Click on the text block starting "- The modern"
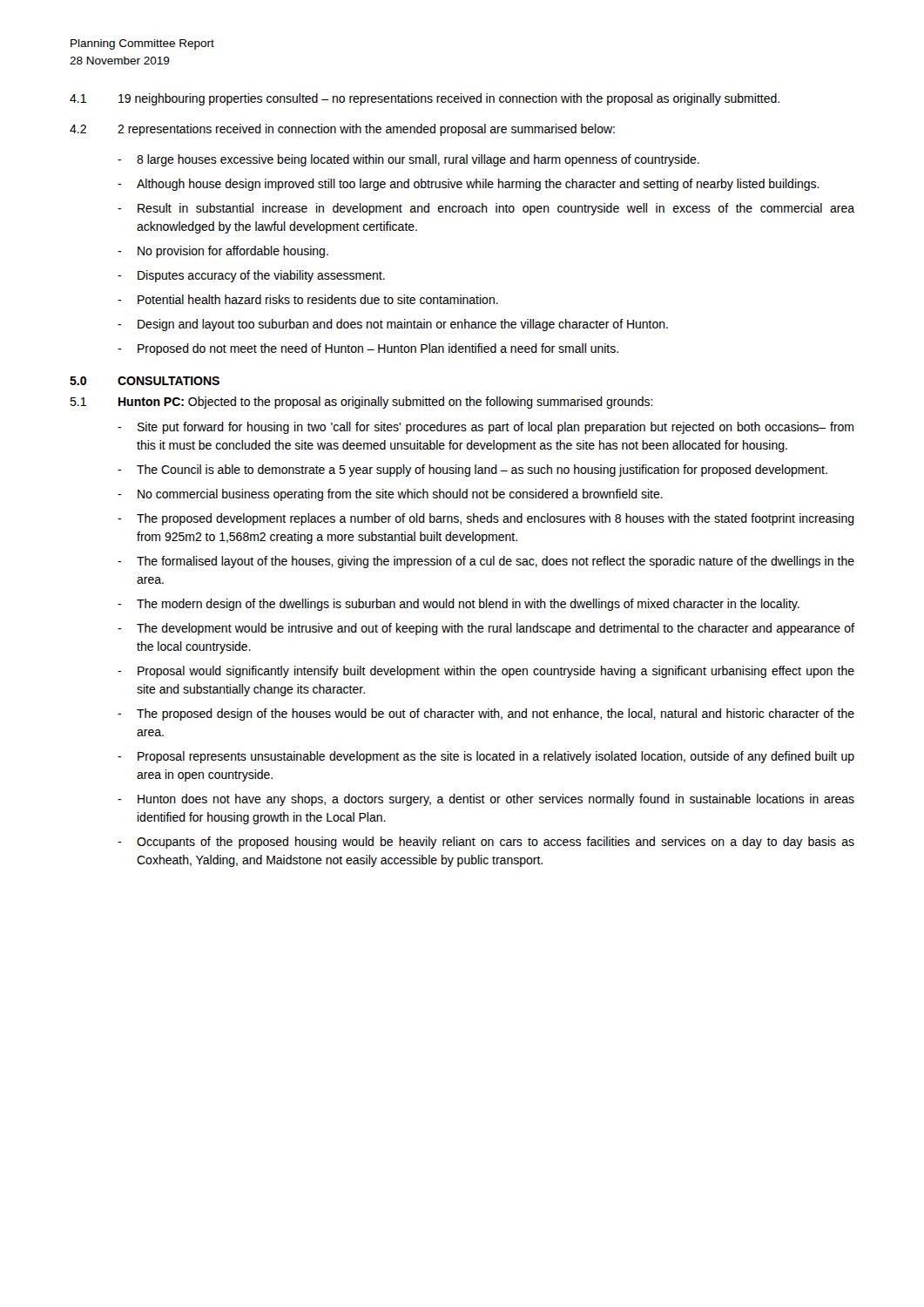 (486, 604)
